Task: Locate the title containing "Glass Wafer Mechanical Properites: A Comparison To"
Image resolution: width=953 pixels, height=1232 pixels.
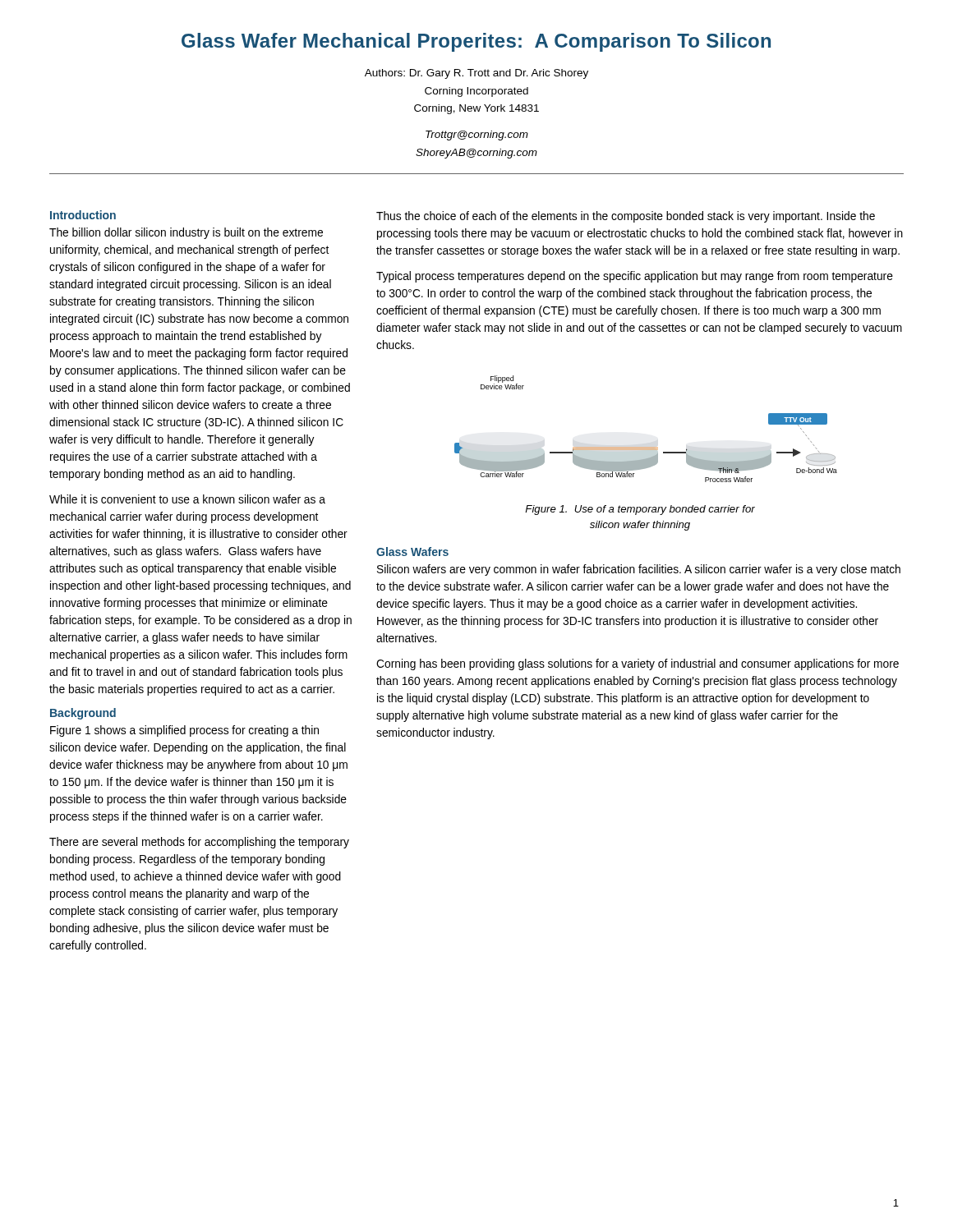Action: [x=476, y=41]
